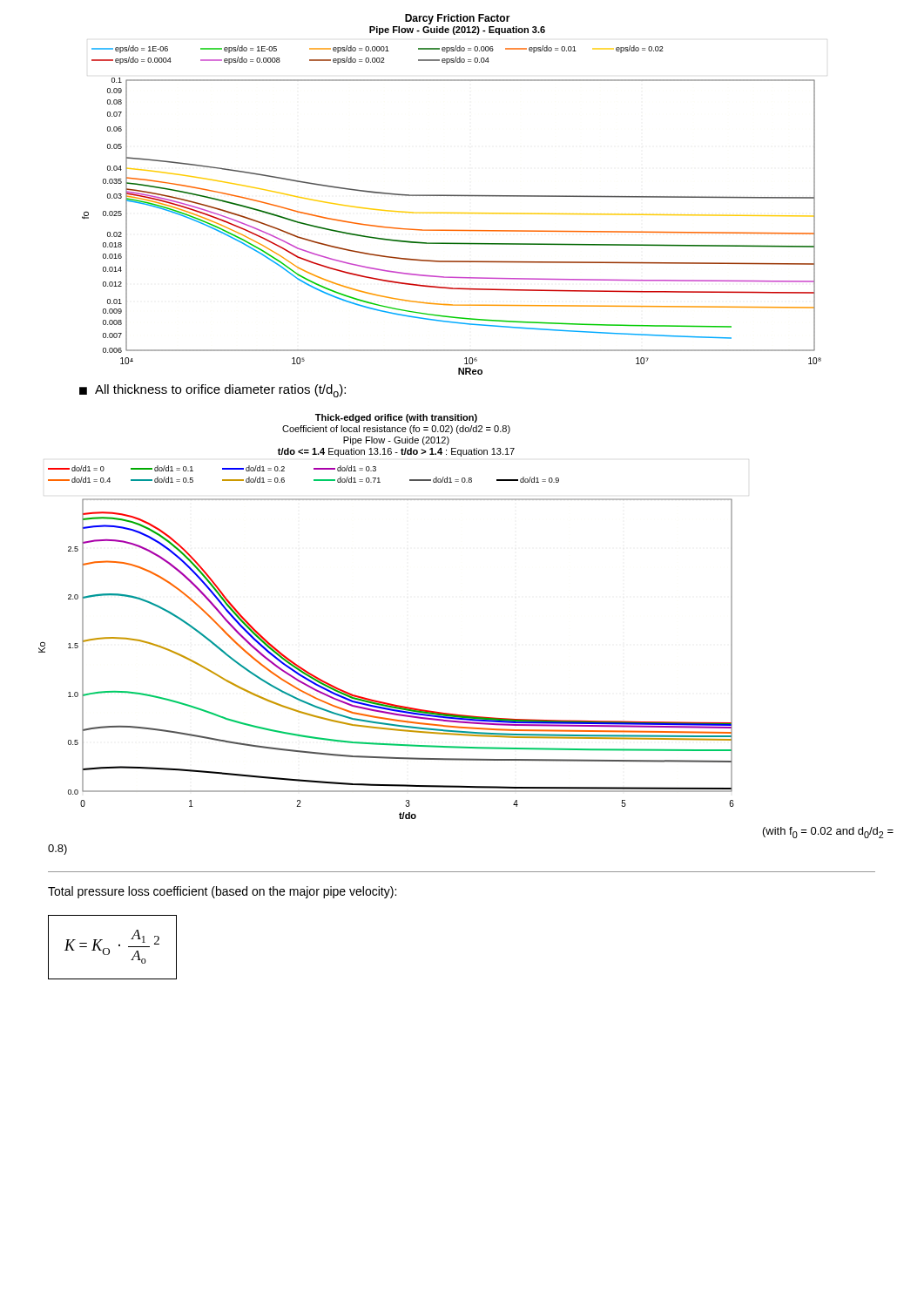This screenshot has height=1307, width=924.
Task: Locate the formula that says "K = KO · A1"
Action: (x=112, y=947)
